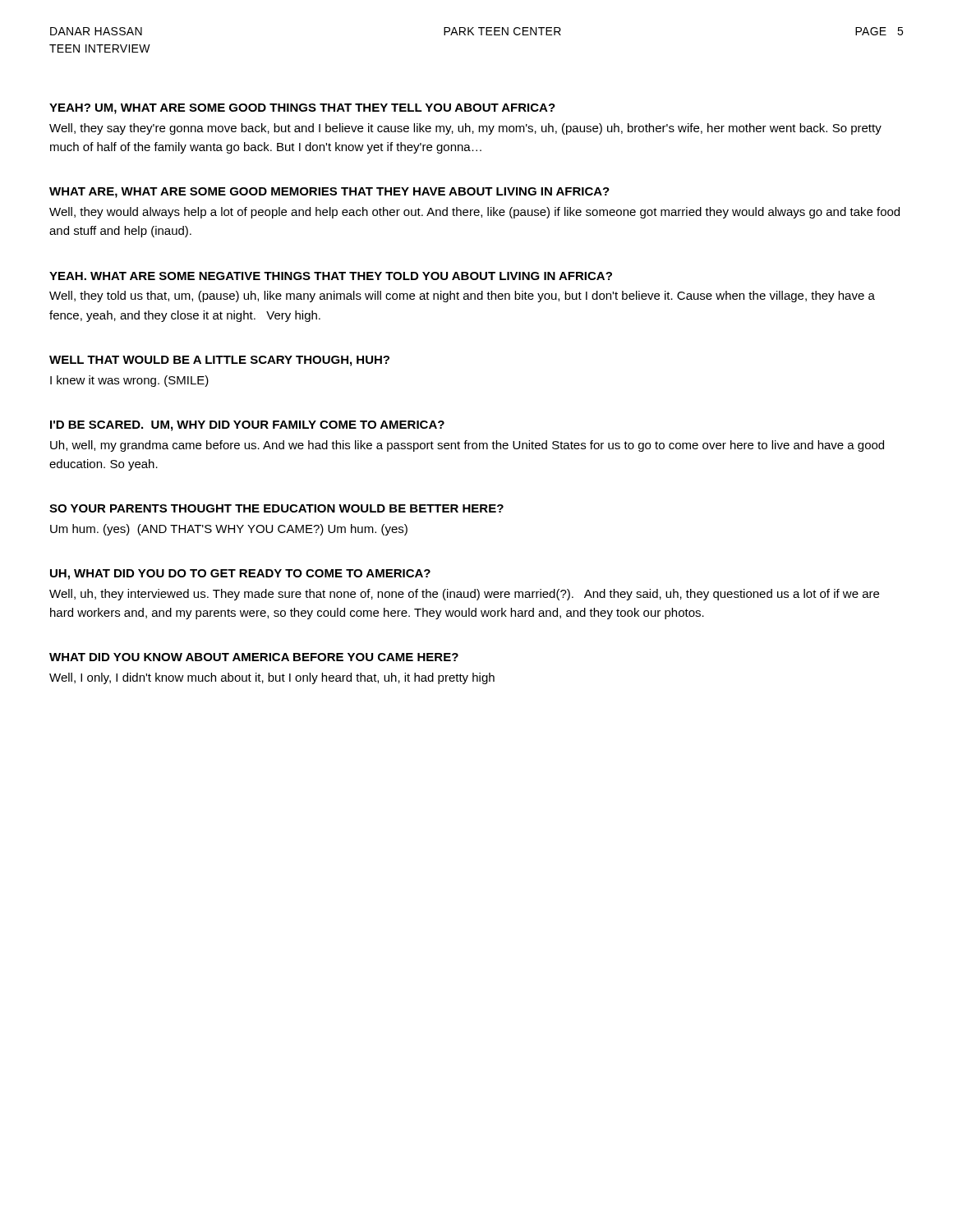This screenshot has height=1232, width=953.
Task: Locate the block of text that opens with "YEAH. WHAT ARE SOME NEGATIVE THINGS"
Action: 476,295
